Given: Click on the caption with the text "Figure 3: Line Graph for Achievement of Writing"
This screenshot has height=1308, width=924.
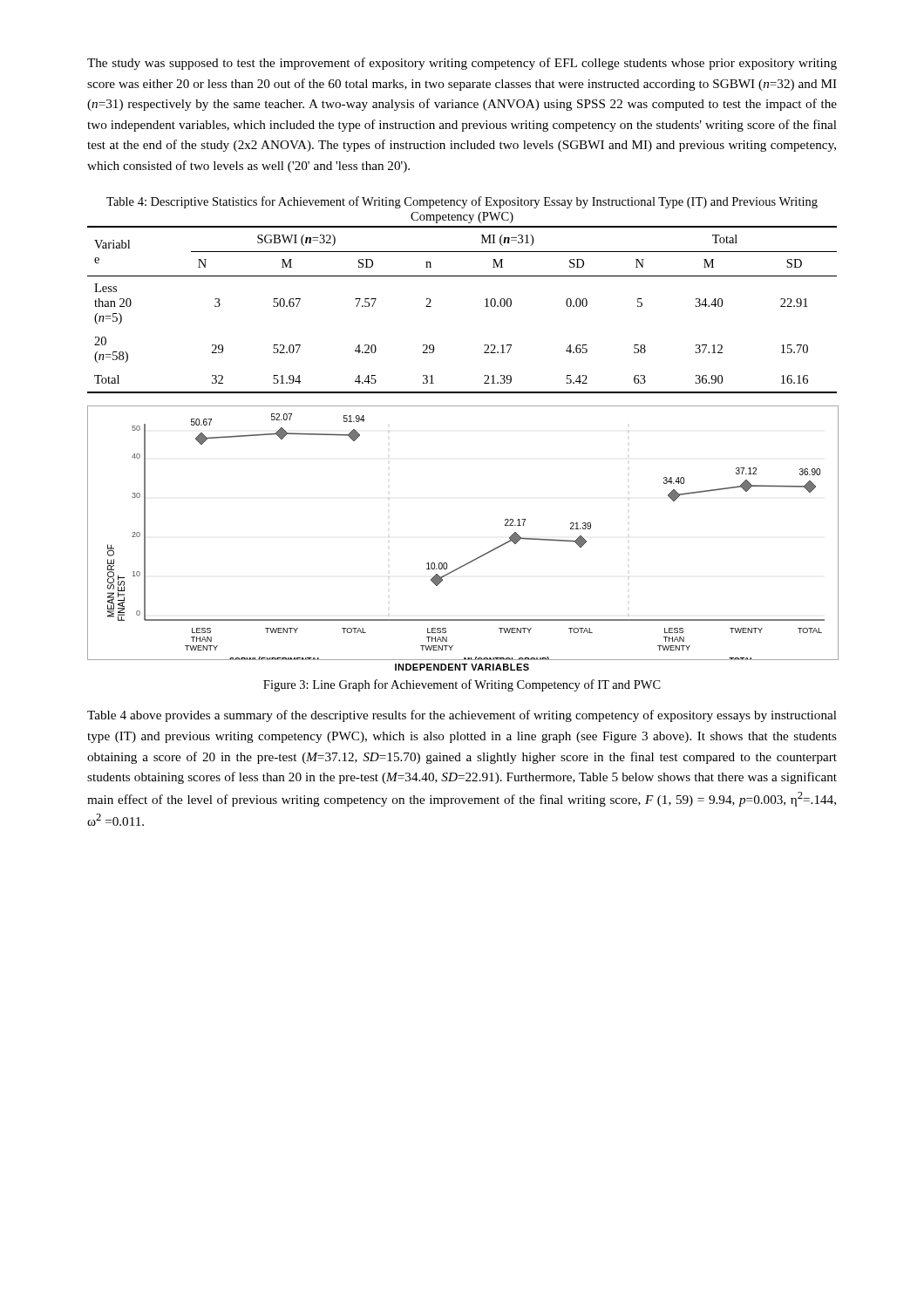Looking at the screenshot, I should (462, 685).
